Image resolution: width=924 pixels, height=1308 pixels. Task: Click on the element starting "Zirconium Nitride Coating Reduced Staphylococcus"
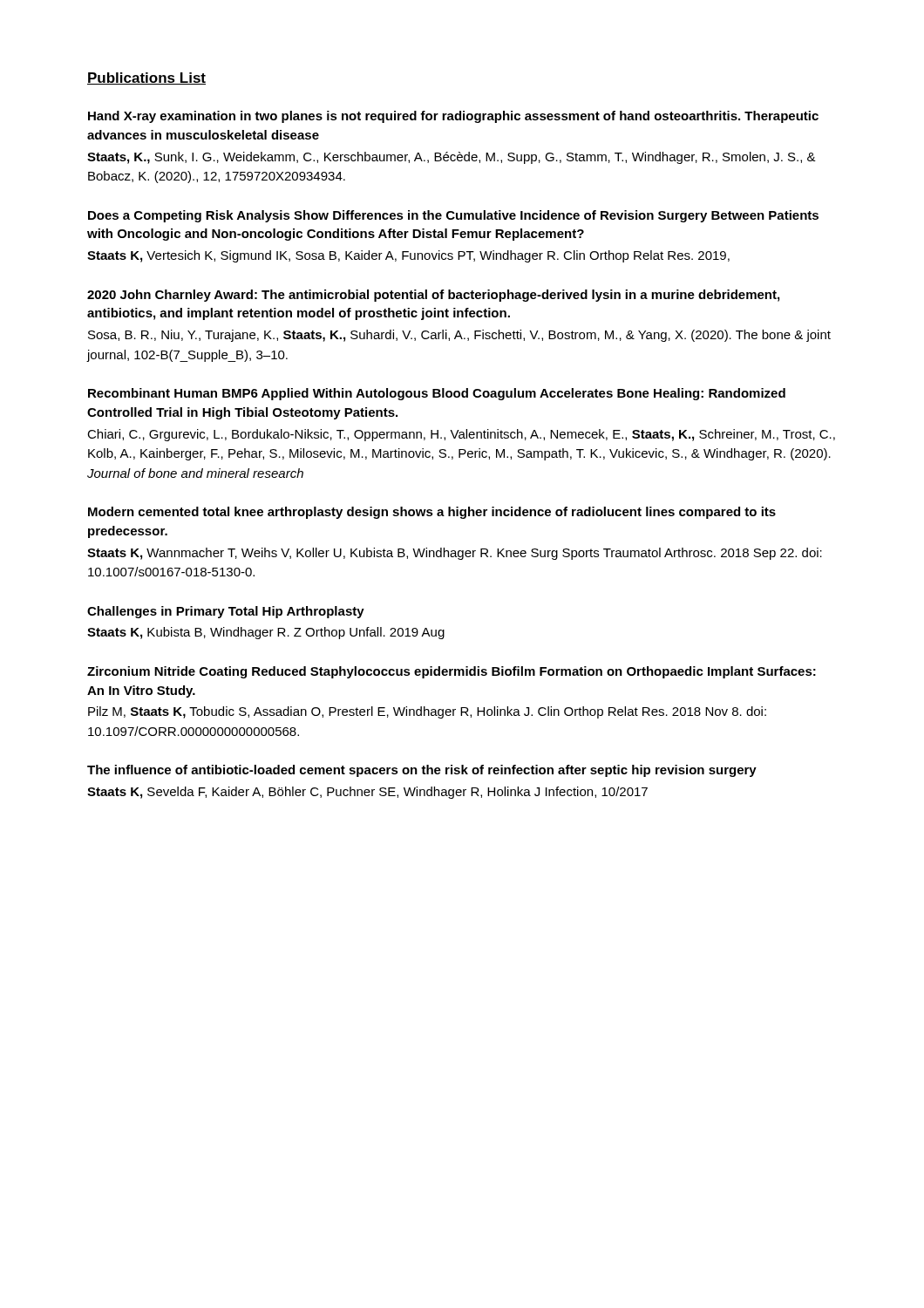[452, 680]
